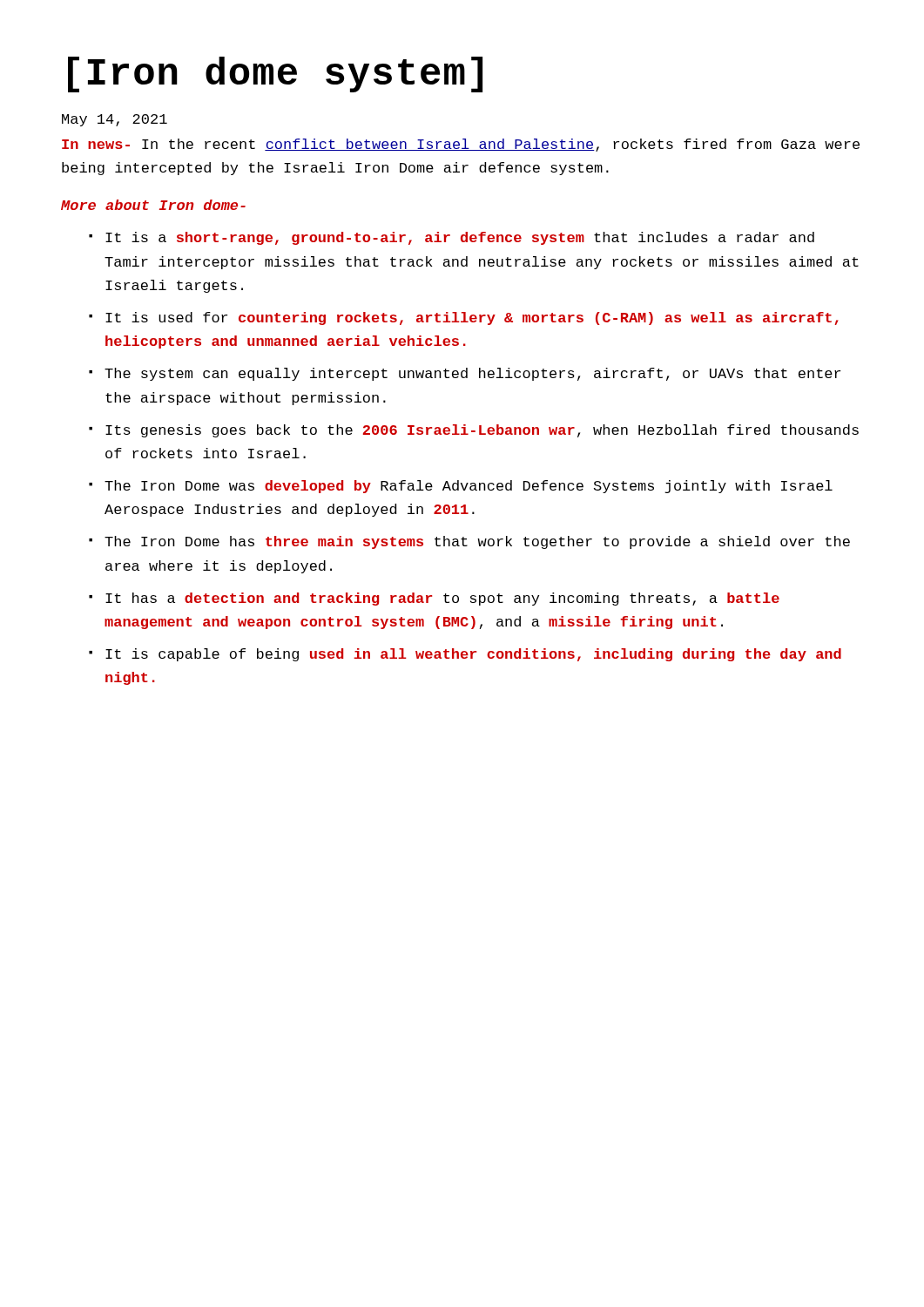The width and height of the screenshot is (924, 1307).
Task: Click on the list item containing "The system can"
Action: point(475,386)
